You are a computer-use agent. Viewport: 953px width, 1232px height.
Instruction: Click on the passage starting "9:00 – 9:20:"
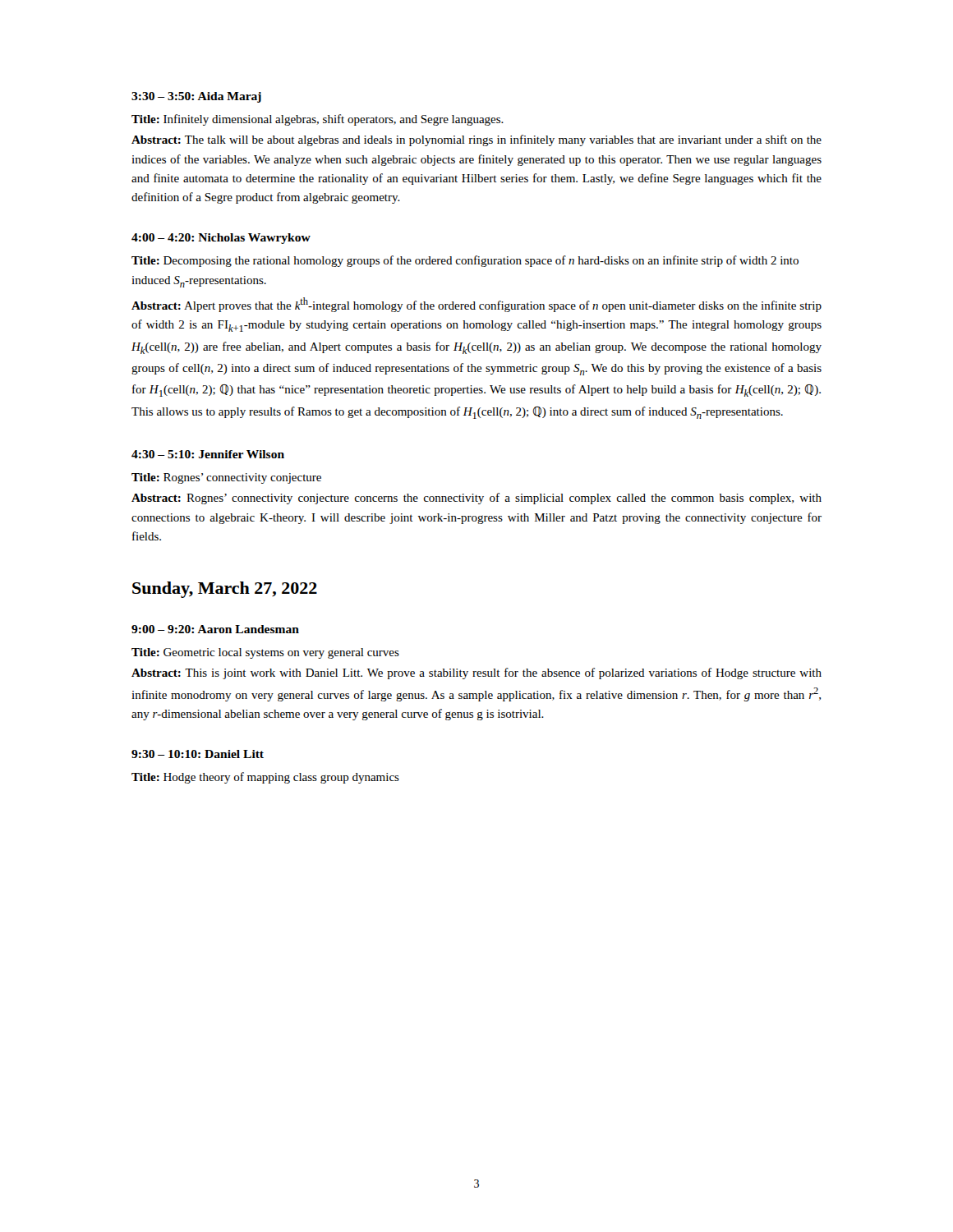point(215,629)
